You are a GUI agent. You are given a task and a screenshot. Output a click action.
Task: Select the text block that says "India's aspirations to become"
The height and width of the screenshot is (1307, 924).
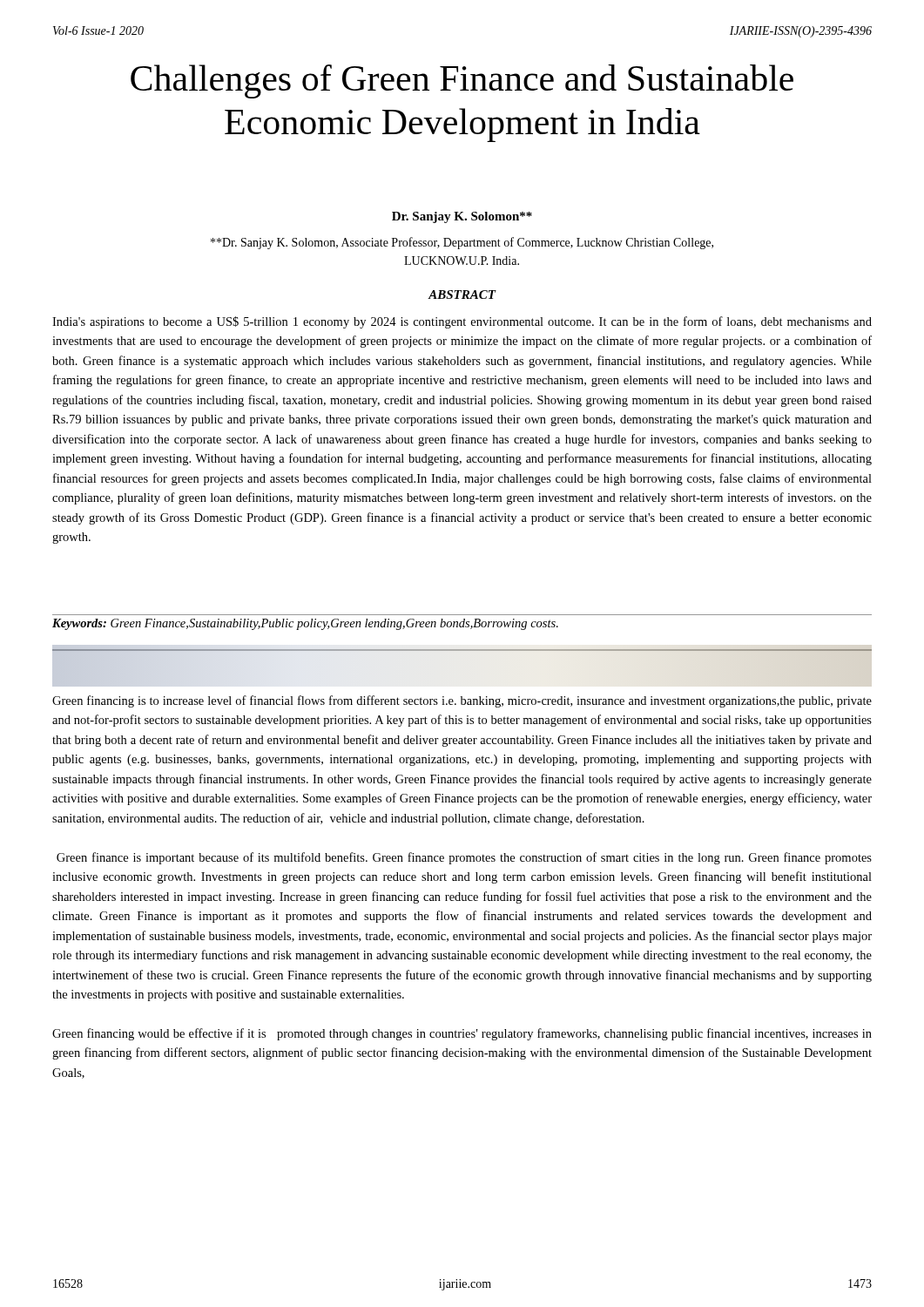462,429
